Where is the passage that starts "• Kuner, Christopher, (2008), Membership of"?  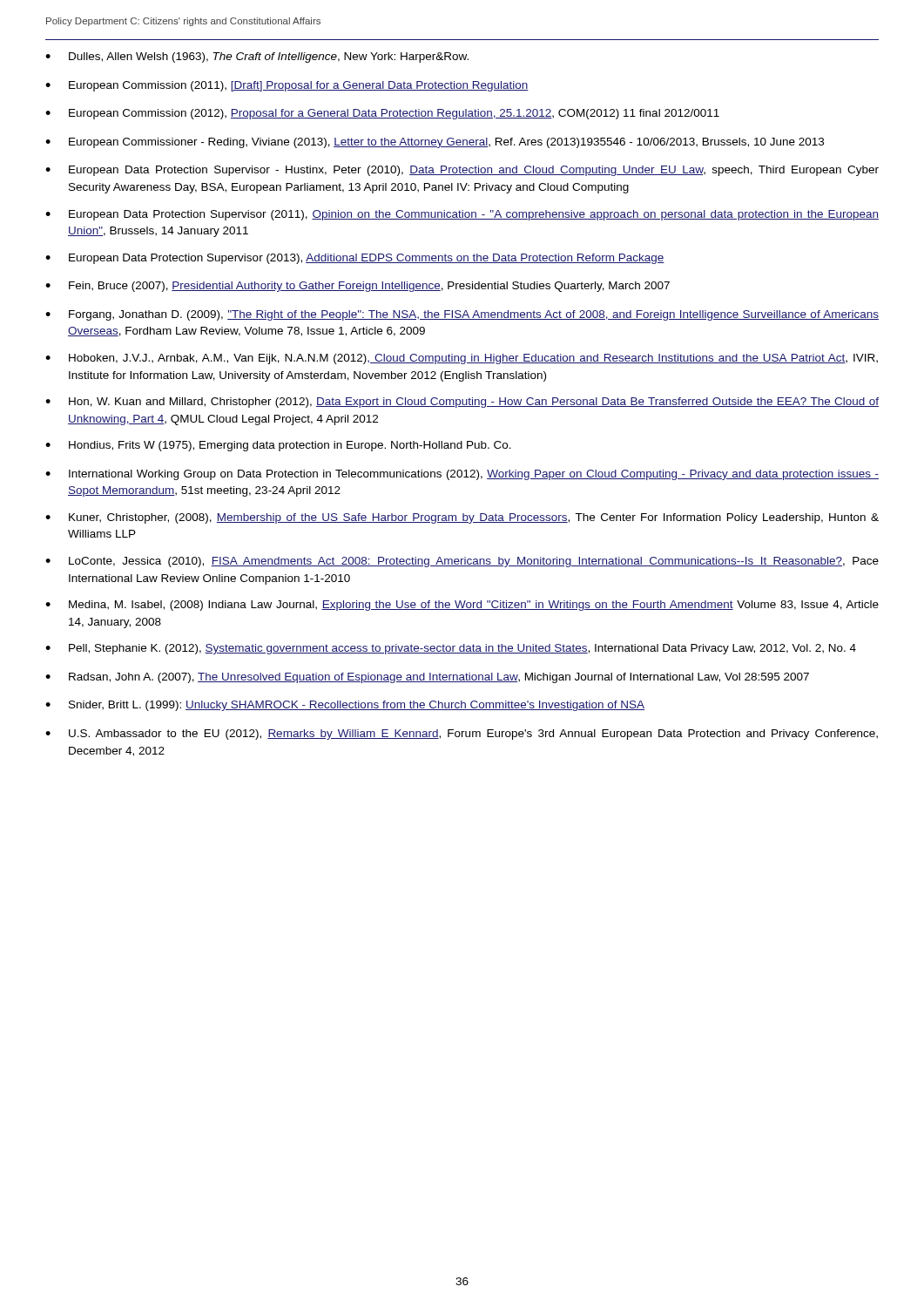click(462, 526)
